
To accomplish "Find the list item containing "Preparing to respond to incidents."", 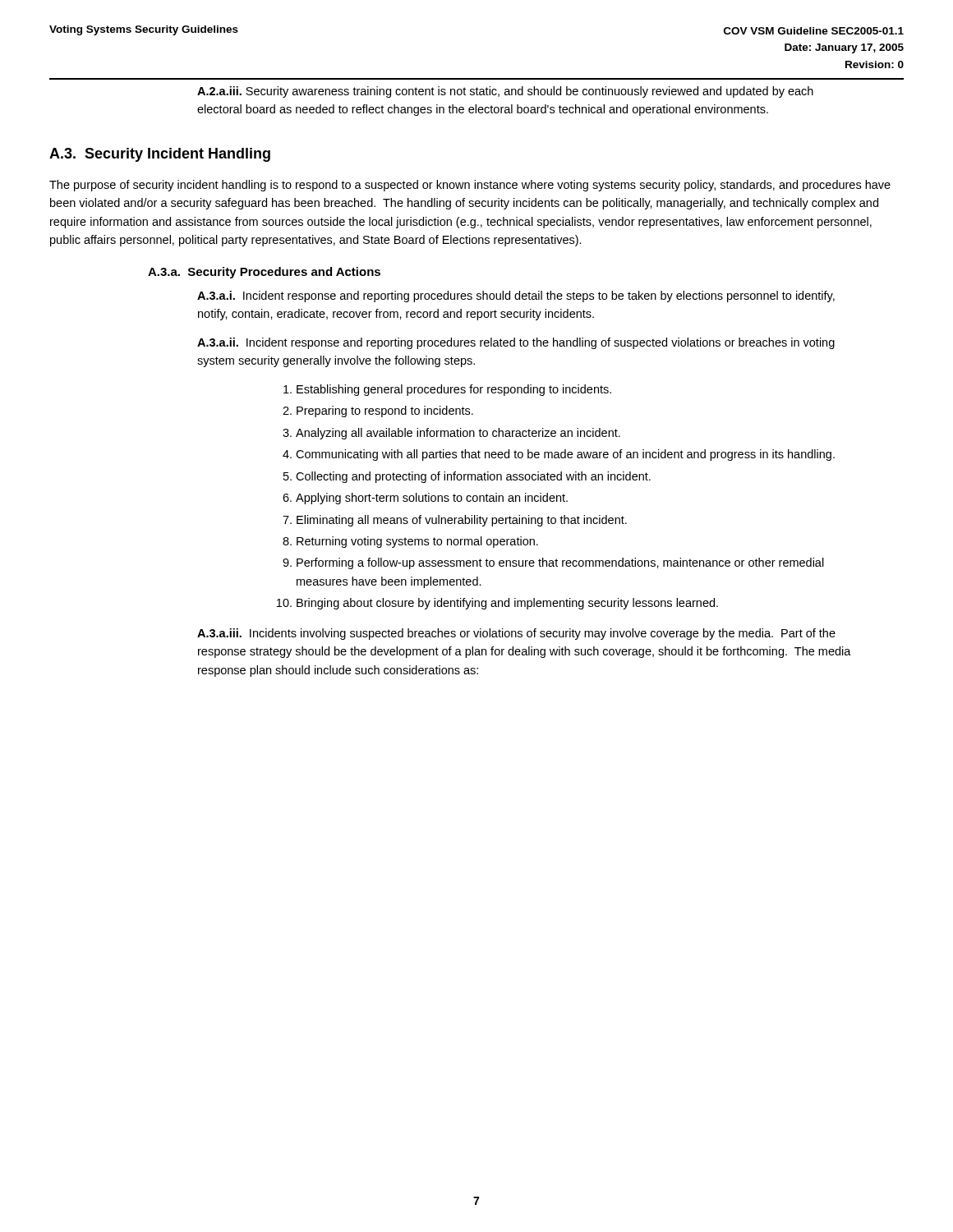I will (385, 411).
